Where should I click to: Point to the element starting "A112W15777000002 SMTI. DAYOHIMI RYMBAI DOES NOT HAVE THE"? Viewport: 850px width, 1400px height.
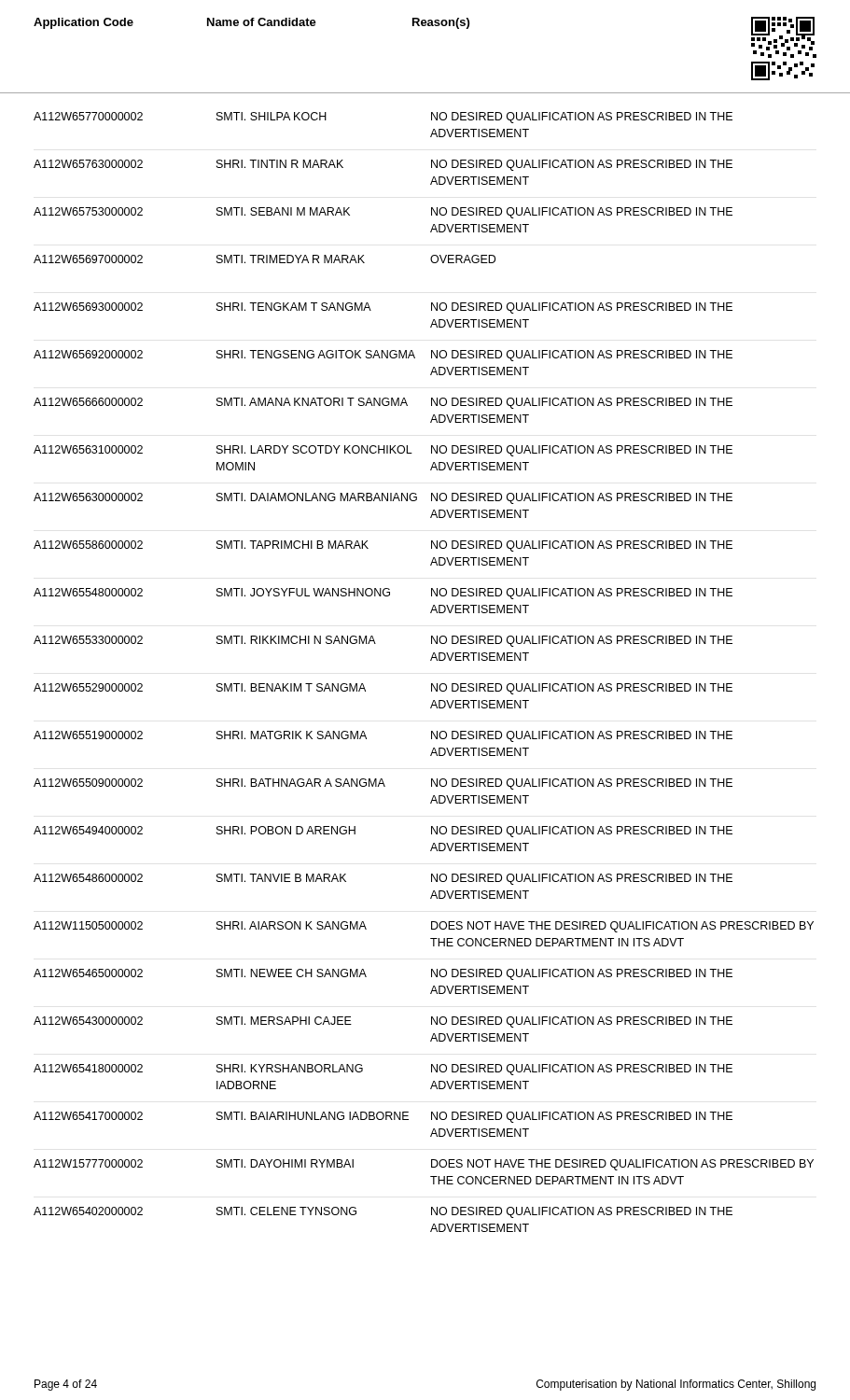pos(425,1173)
